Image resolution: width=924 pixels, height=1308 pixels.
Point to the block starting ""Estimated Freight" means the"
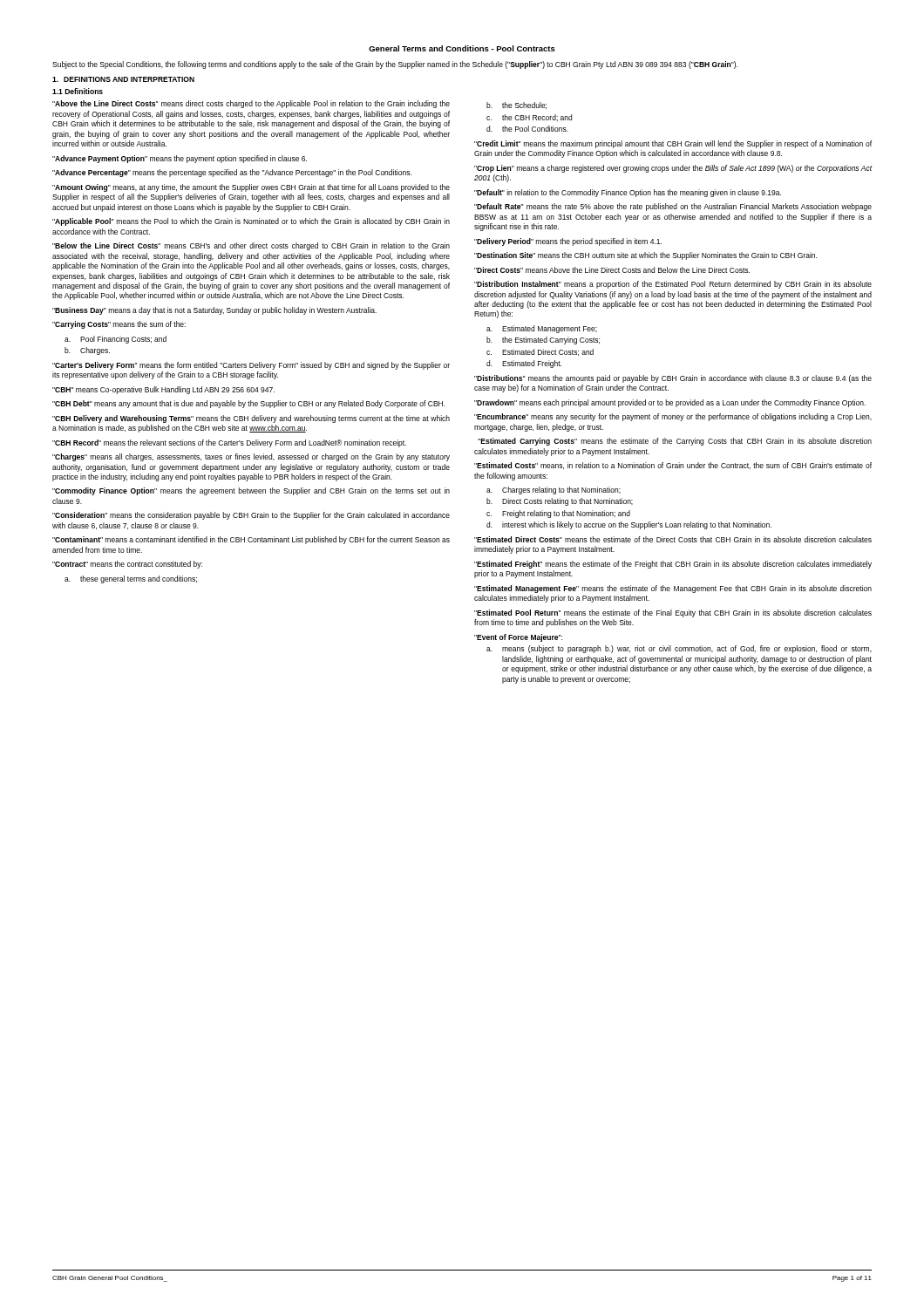click(x=673, y=569)
